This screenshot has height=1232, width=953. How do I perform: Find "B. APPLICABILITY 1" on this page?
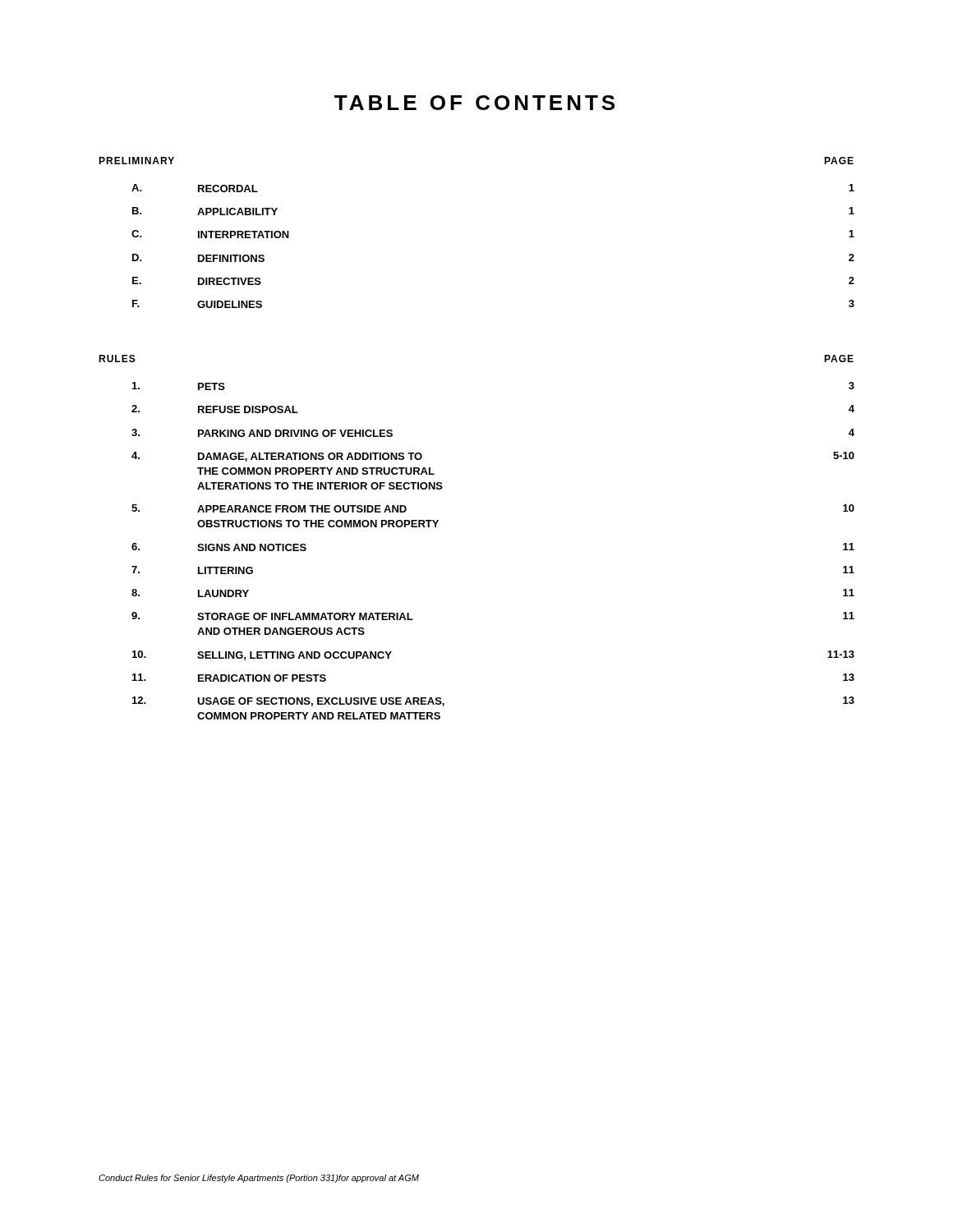click(x=135, y=211)
